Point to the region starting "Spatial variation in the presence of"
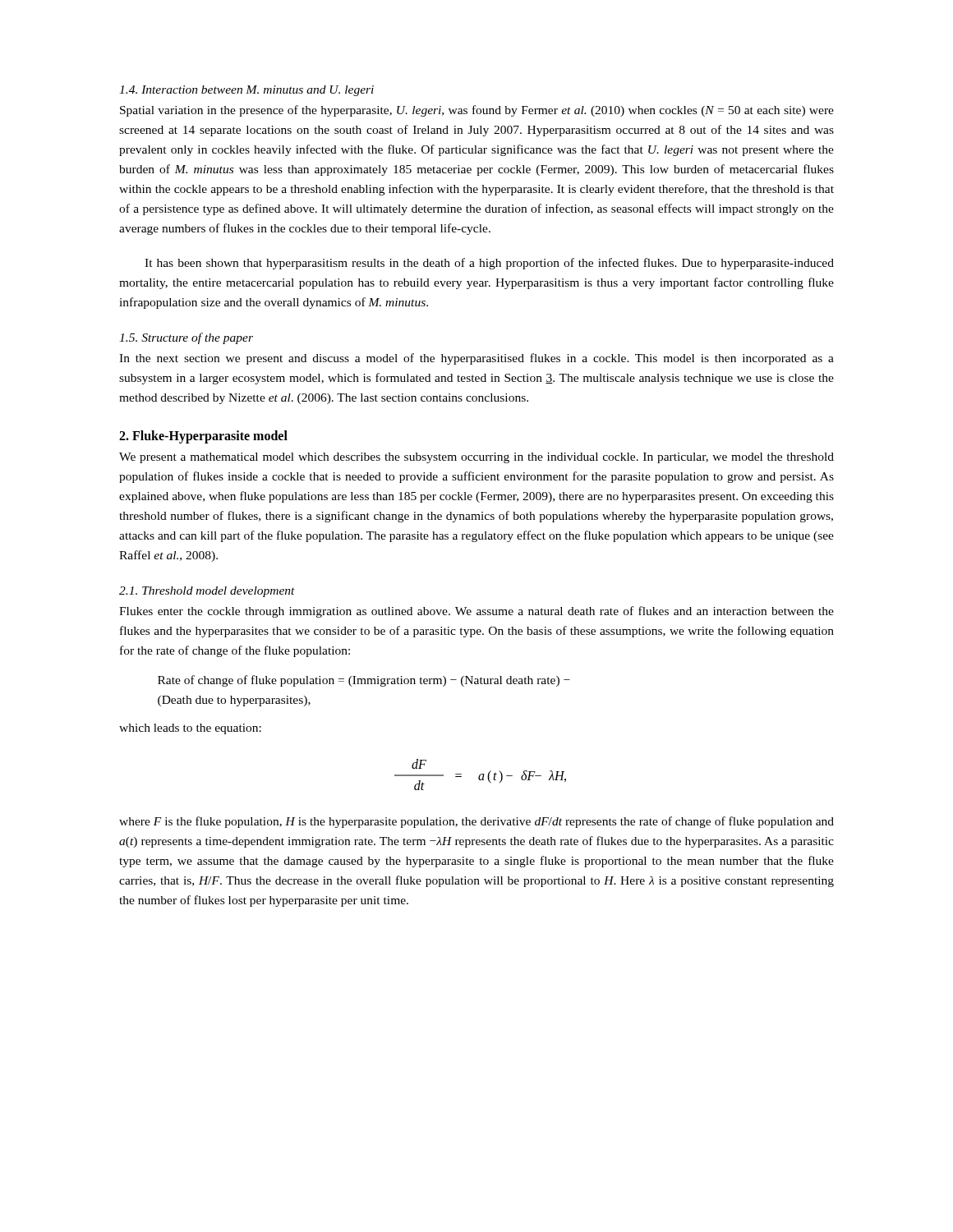Screen dimensions: 1232x953 coord(476,169)
